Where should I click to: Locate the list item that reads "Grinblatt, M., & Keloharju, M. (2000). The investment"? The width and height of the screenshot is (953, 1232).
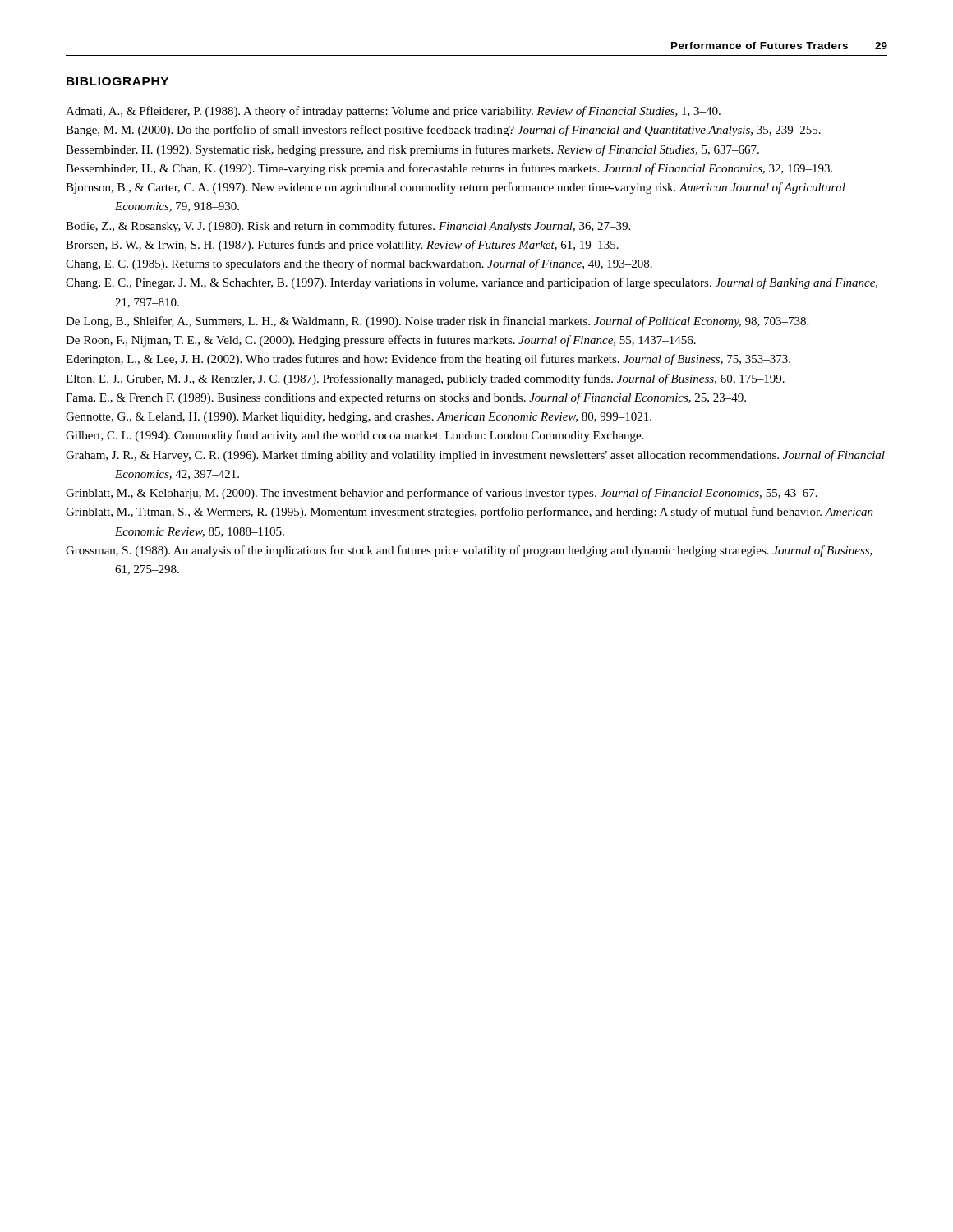click(x=442, y=493)
